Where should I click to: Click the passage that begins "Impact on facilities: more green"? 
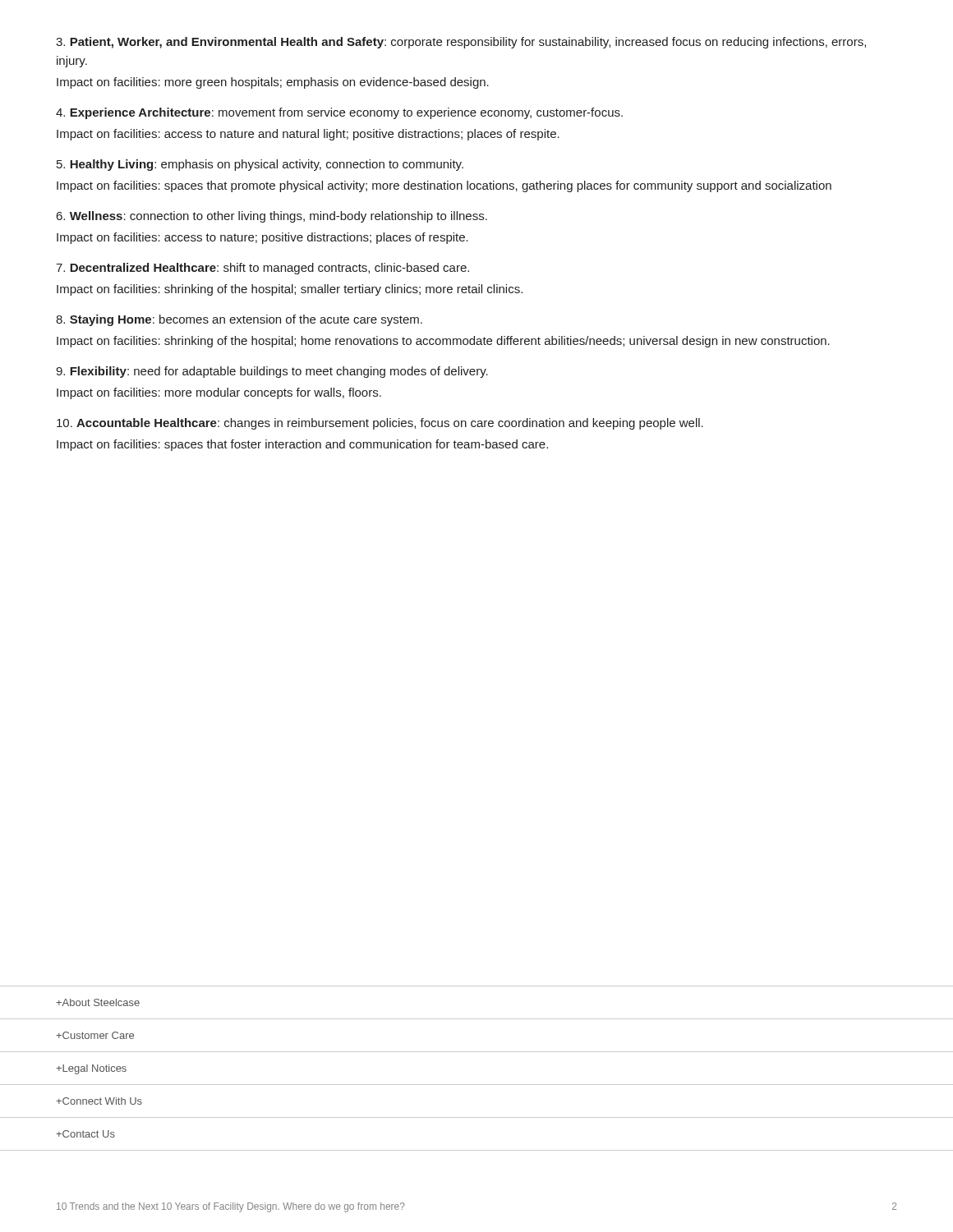coord(476,82)
